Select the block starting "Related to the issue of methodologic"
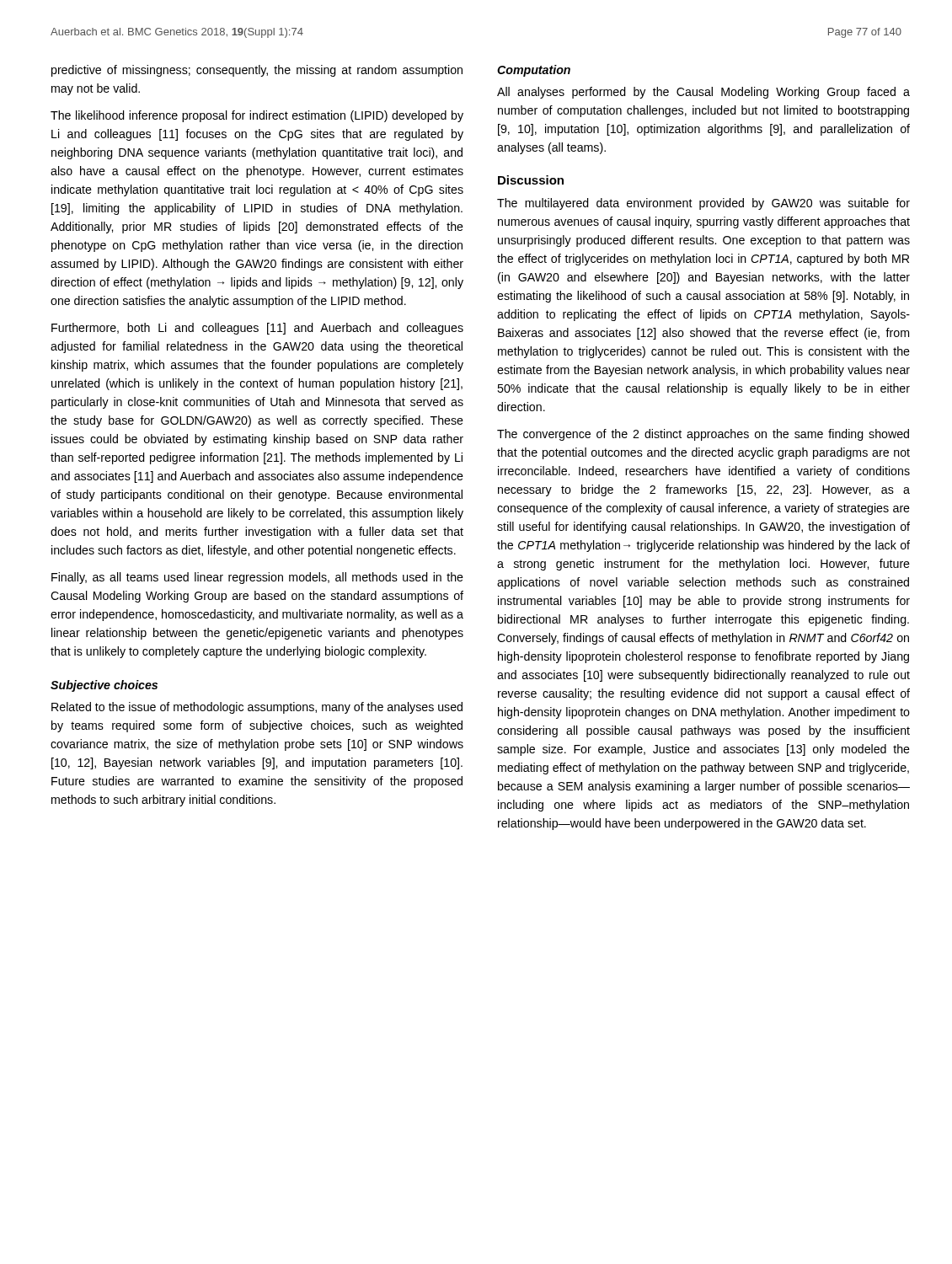This screenshot has height=1264, width=952. (257, 753)
